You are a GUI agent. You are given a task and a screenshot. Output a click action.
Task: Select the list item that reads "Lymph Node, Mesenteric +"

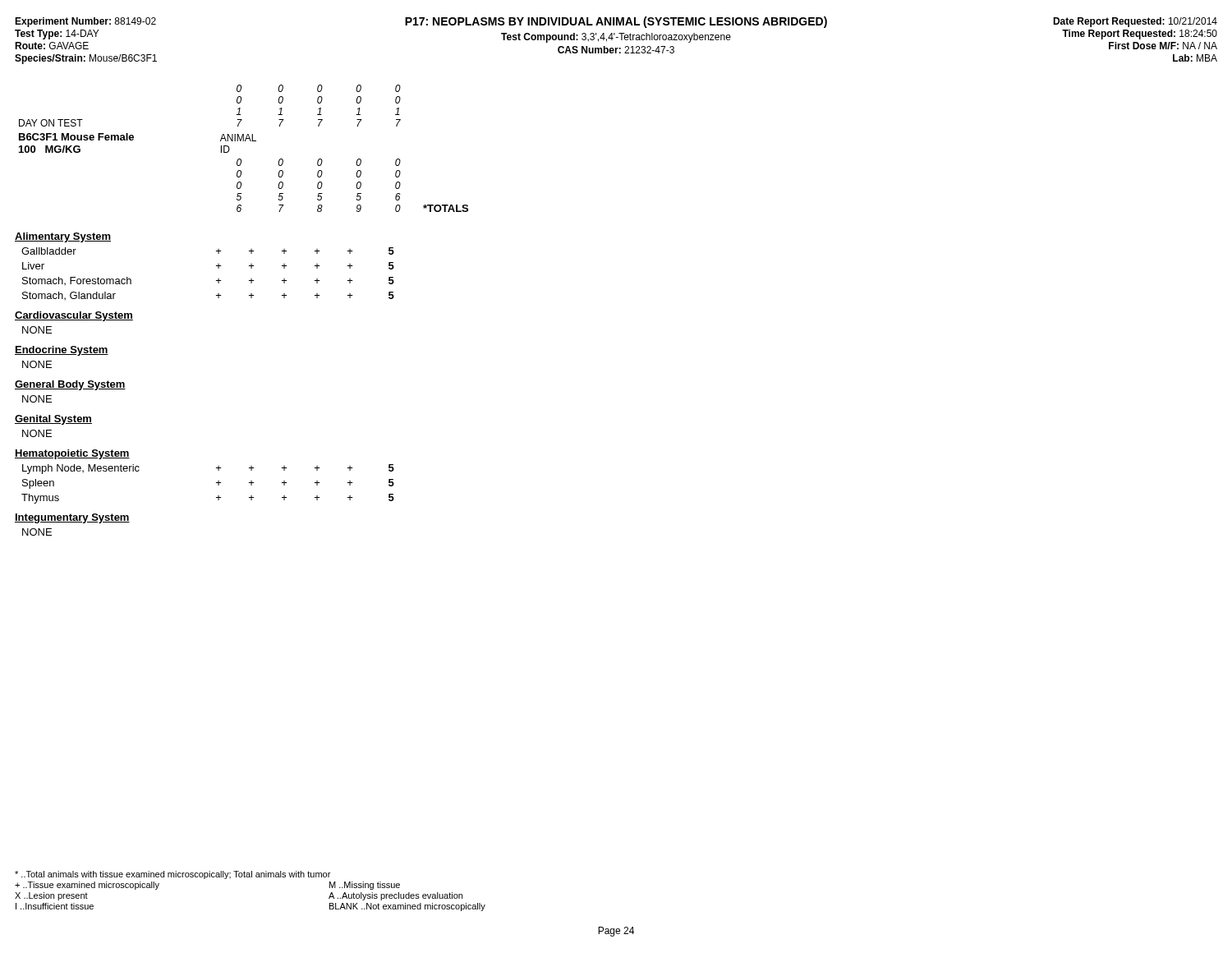(x=215, y=468)
